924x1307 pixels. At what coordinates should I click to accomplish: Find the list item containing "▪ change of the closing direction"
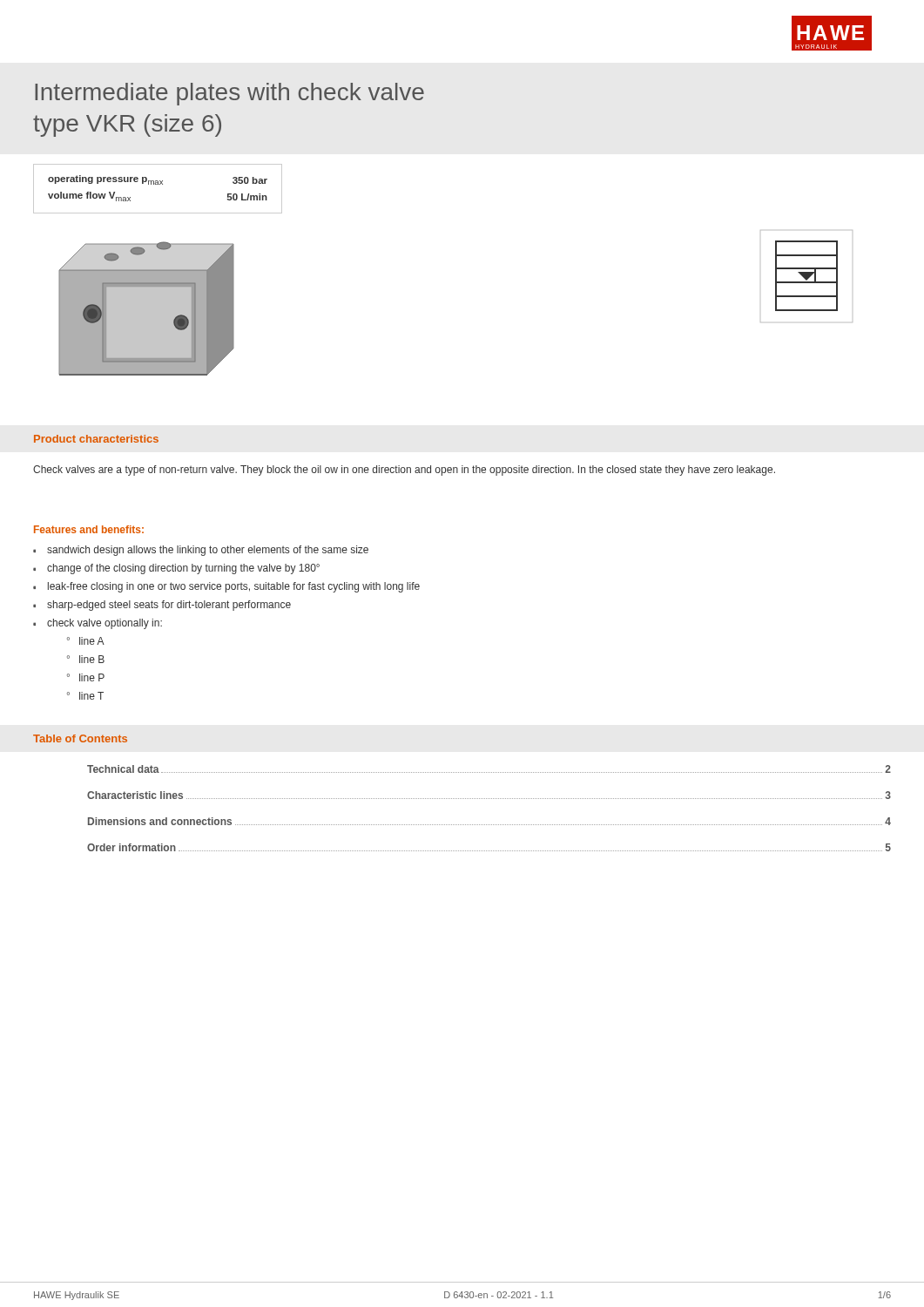(x=177, y=569)
